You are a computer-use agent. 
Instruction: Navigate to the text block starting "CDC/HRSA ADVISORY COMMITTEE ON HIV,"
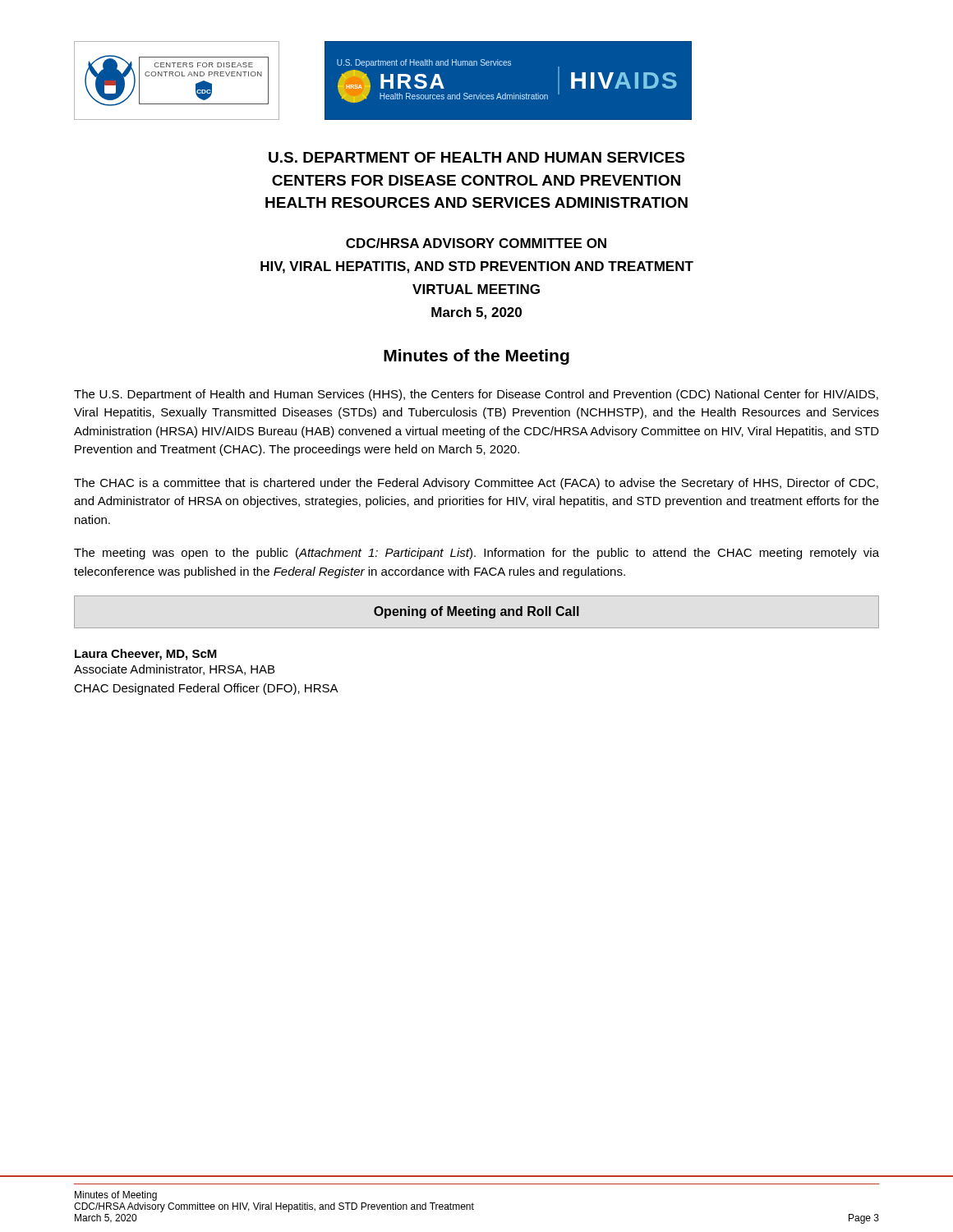[476, 278]
